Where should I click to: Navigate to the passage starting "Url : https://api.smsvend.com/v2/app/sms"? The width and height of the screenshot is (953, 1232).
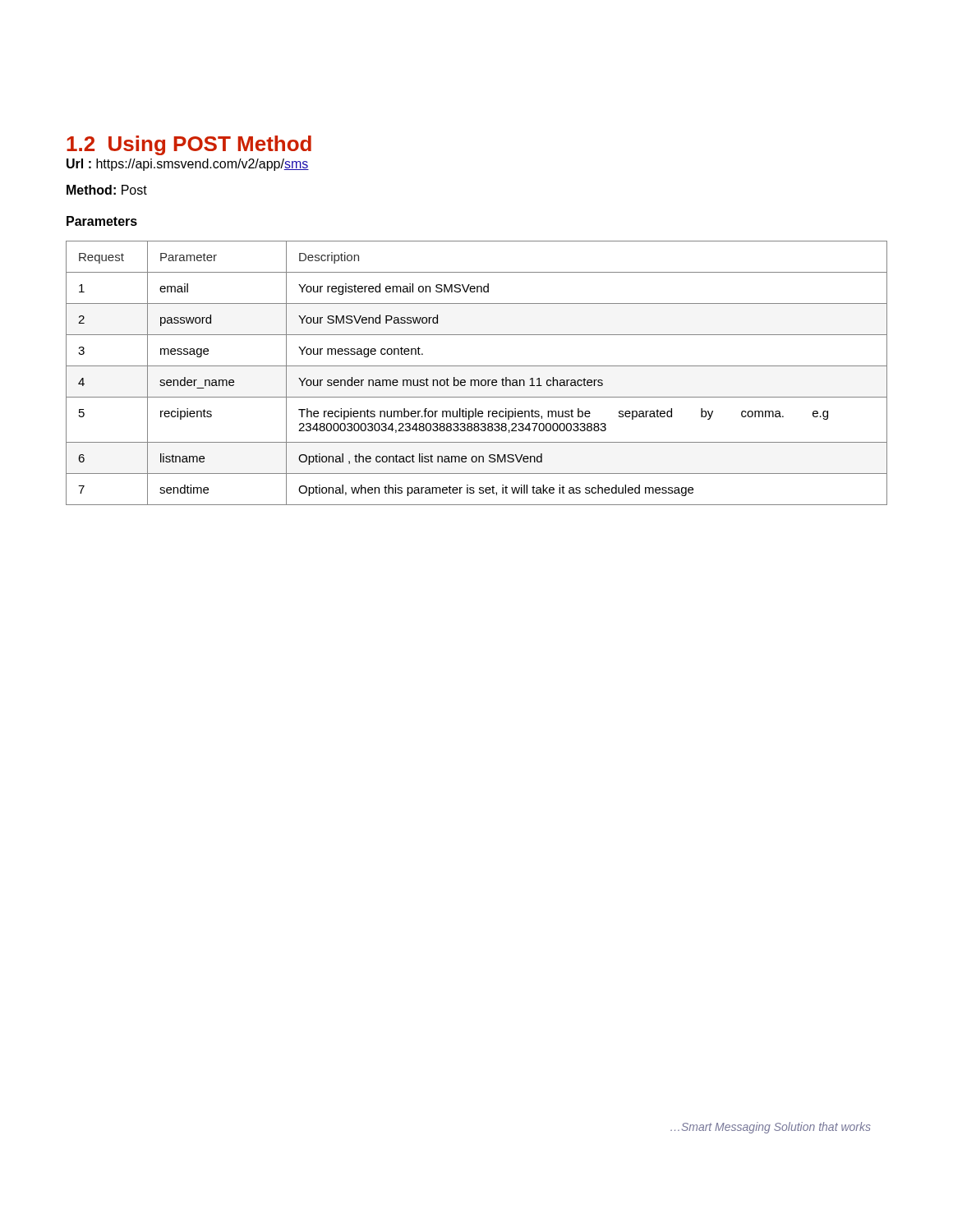tap(187, 164)
